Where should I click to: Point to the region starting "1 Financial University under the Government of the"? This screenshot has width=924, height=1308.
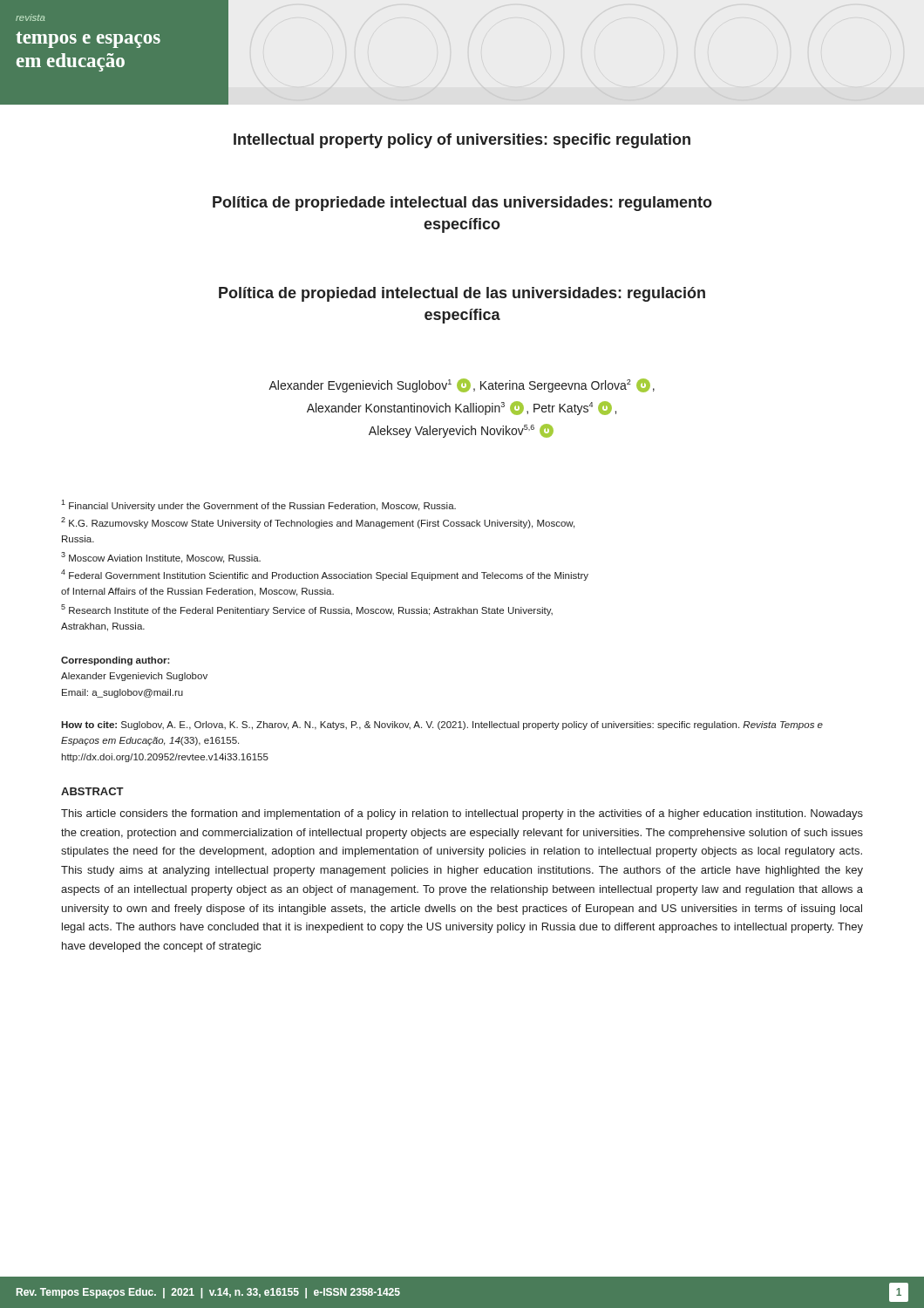tap(259, 504)
